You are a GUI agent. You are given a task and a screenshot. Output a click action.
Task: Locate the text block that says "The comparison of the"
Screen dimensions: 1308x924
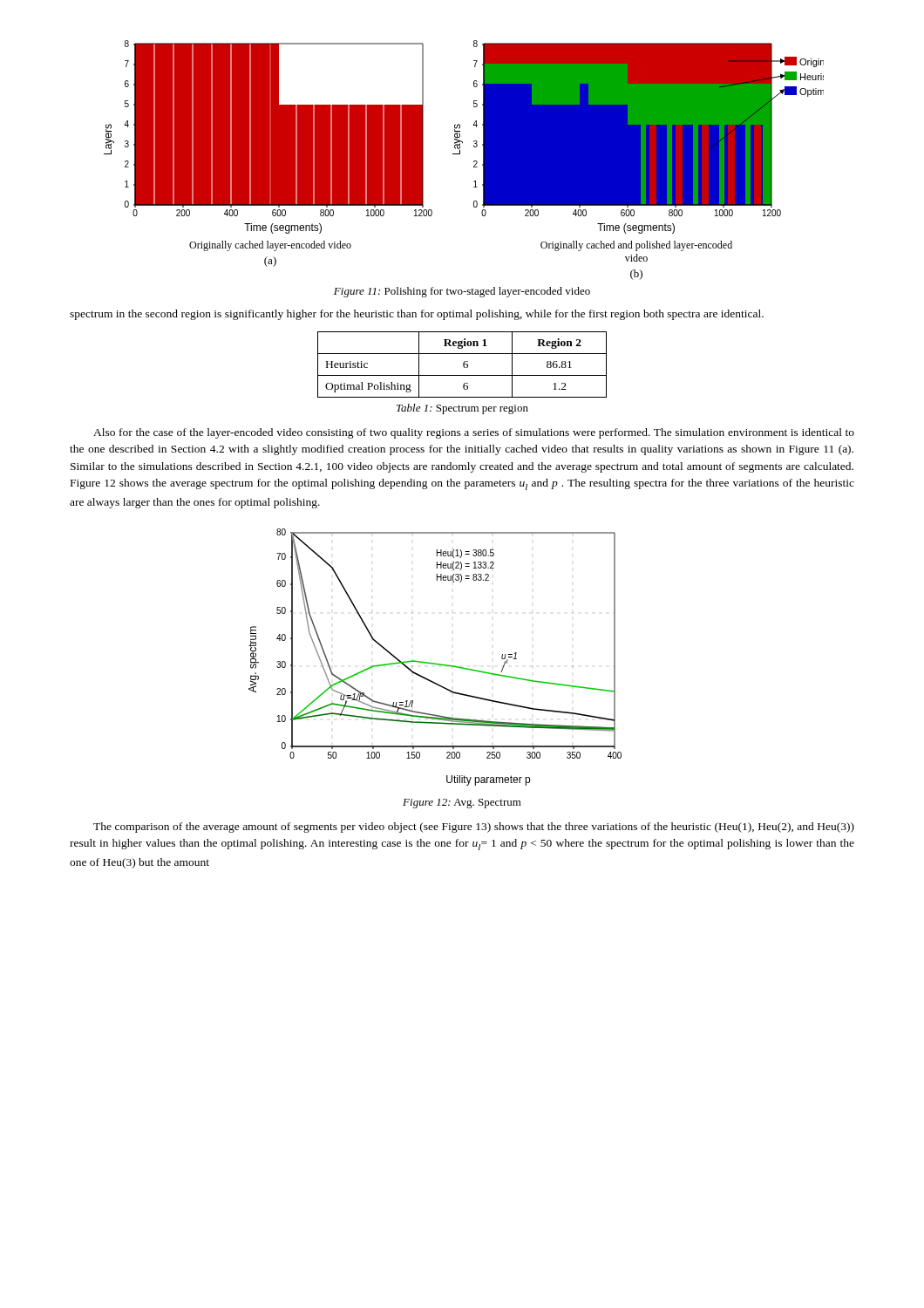pyautogui.click(x=462, y=844)
